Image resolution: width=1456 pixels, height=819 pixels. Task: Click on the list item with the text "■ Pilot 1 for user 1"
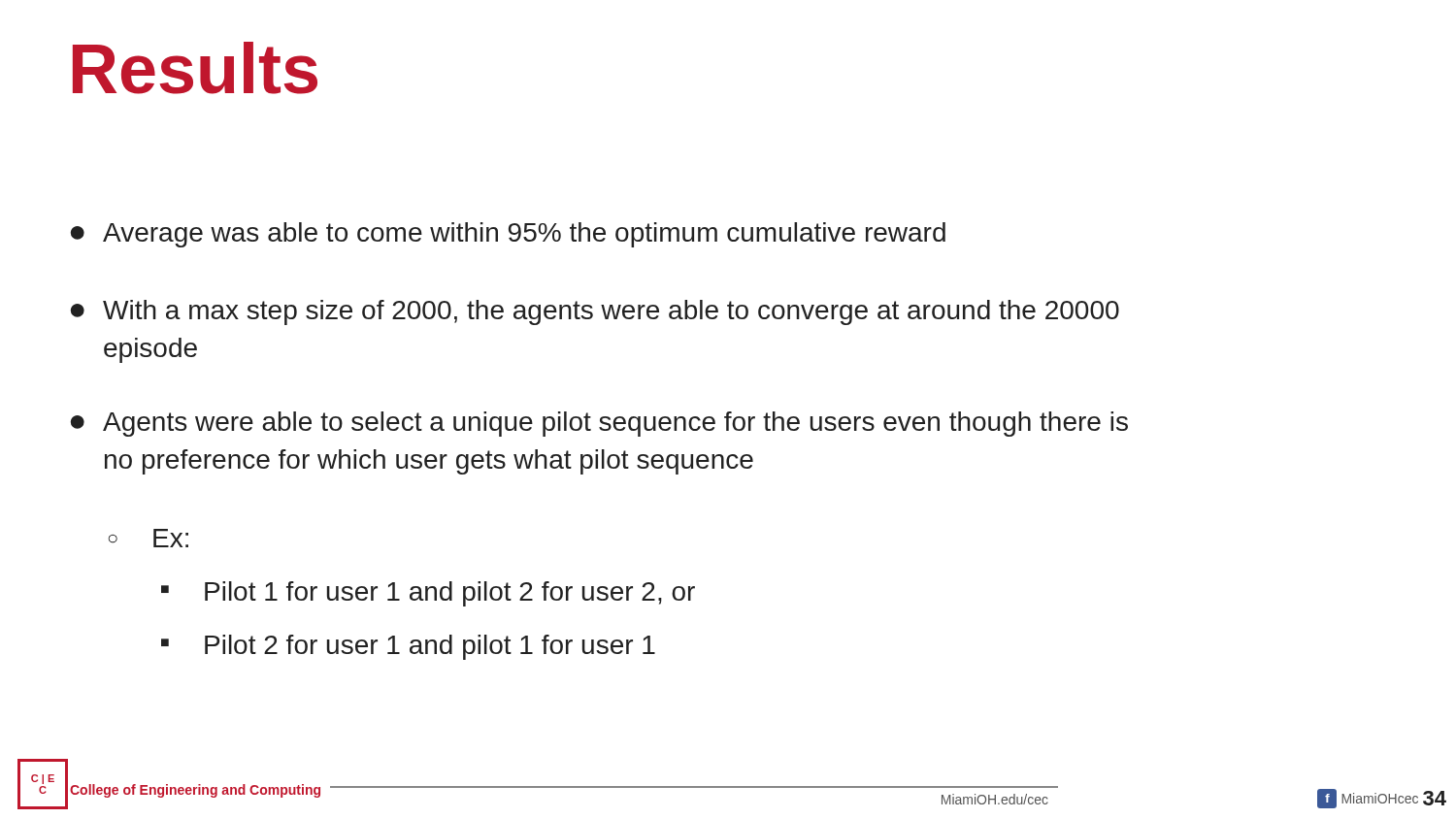(x=428, y=592)
